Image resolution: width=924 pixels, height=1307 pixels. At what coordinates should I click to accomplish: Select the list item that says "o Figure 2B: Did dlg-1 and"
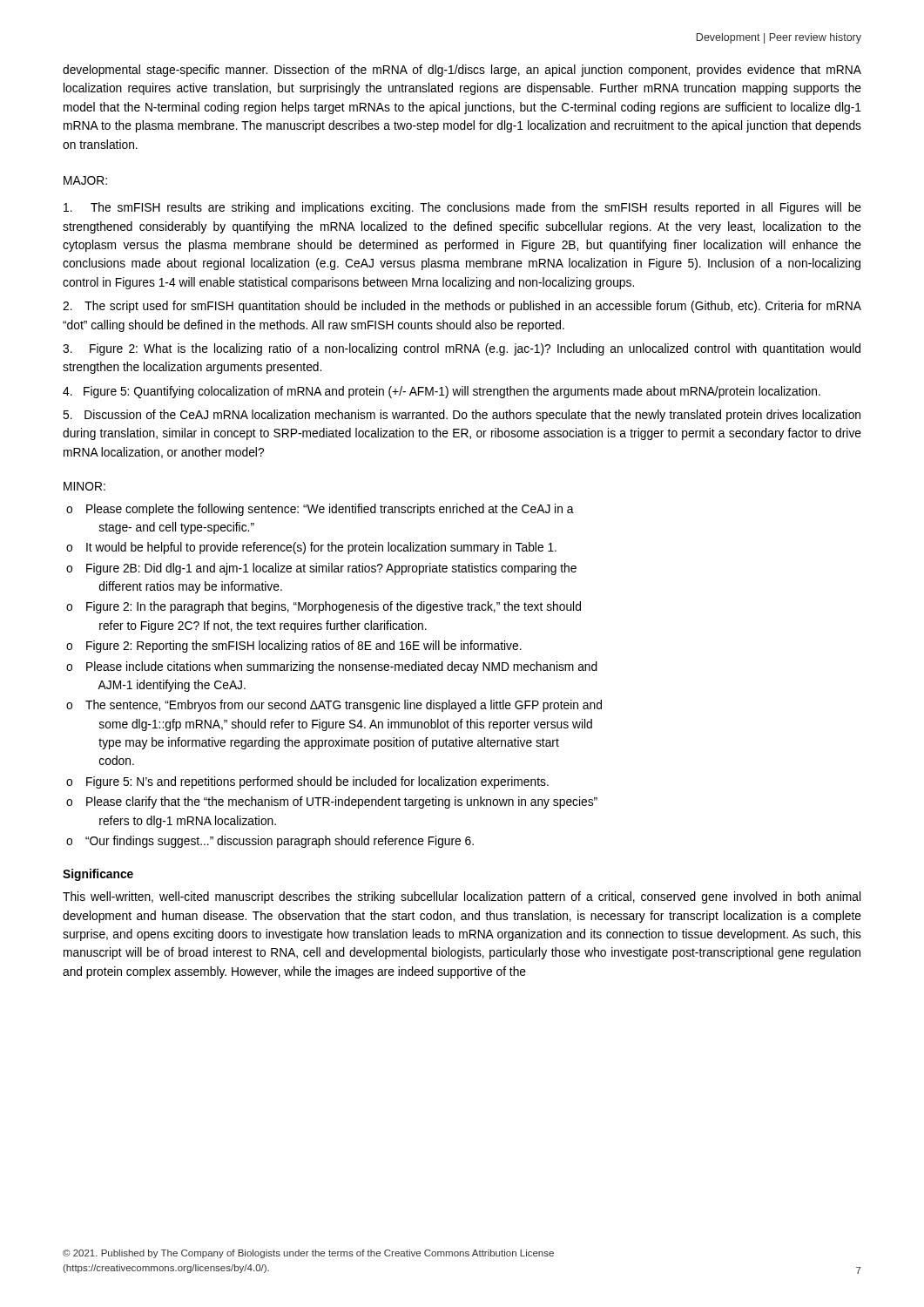click(462, 578)
